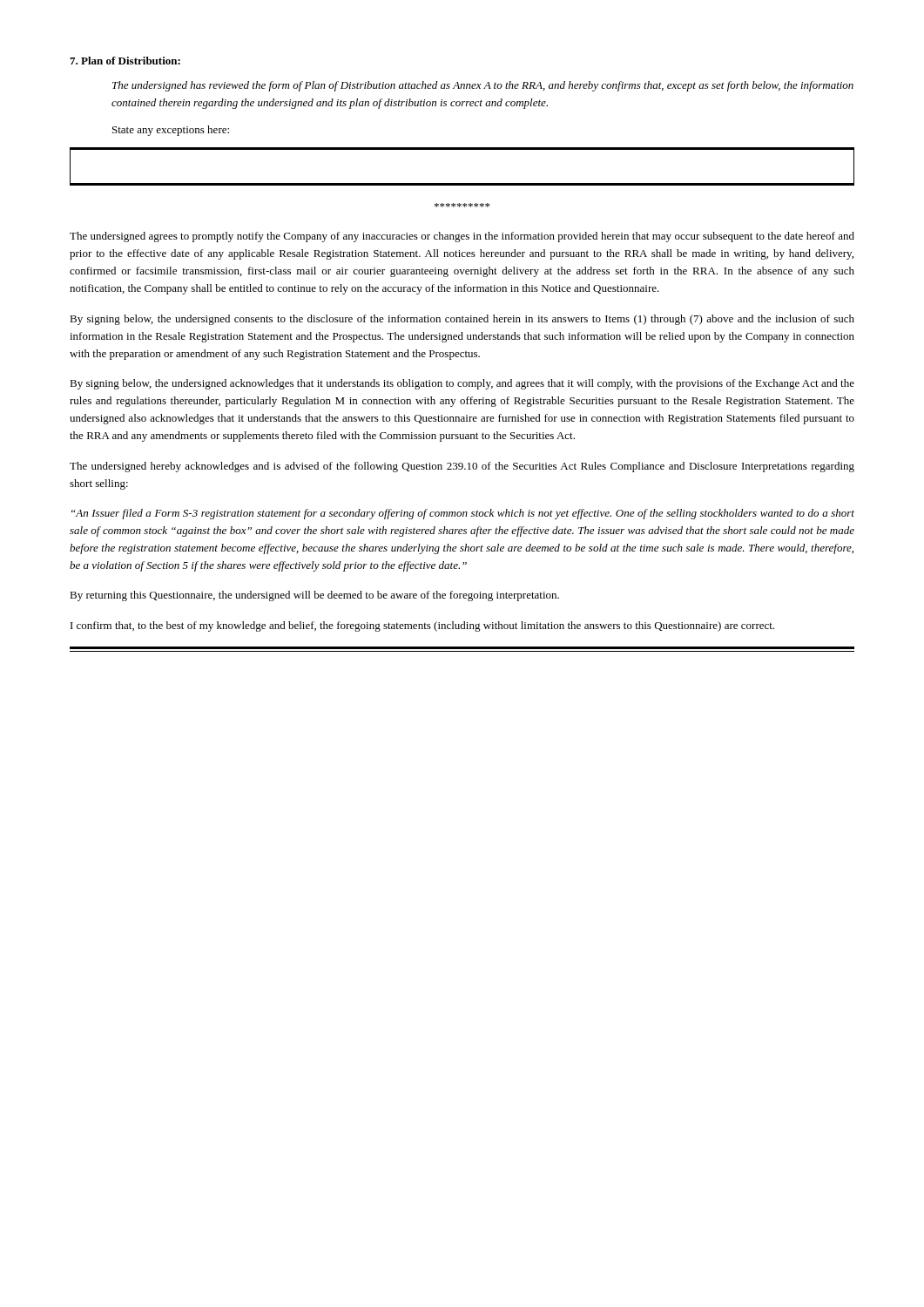Select the section header that says "7. Plan of Distribution:"
This screenshot has width=924, height=1307.
click(x=125, y=61)
